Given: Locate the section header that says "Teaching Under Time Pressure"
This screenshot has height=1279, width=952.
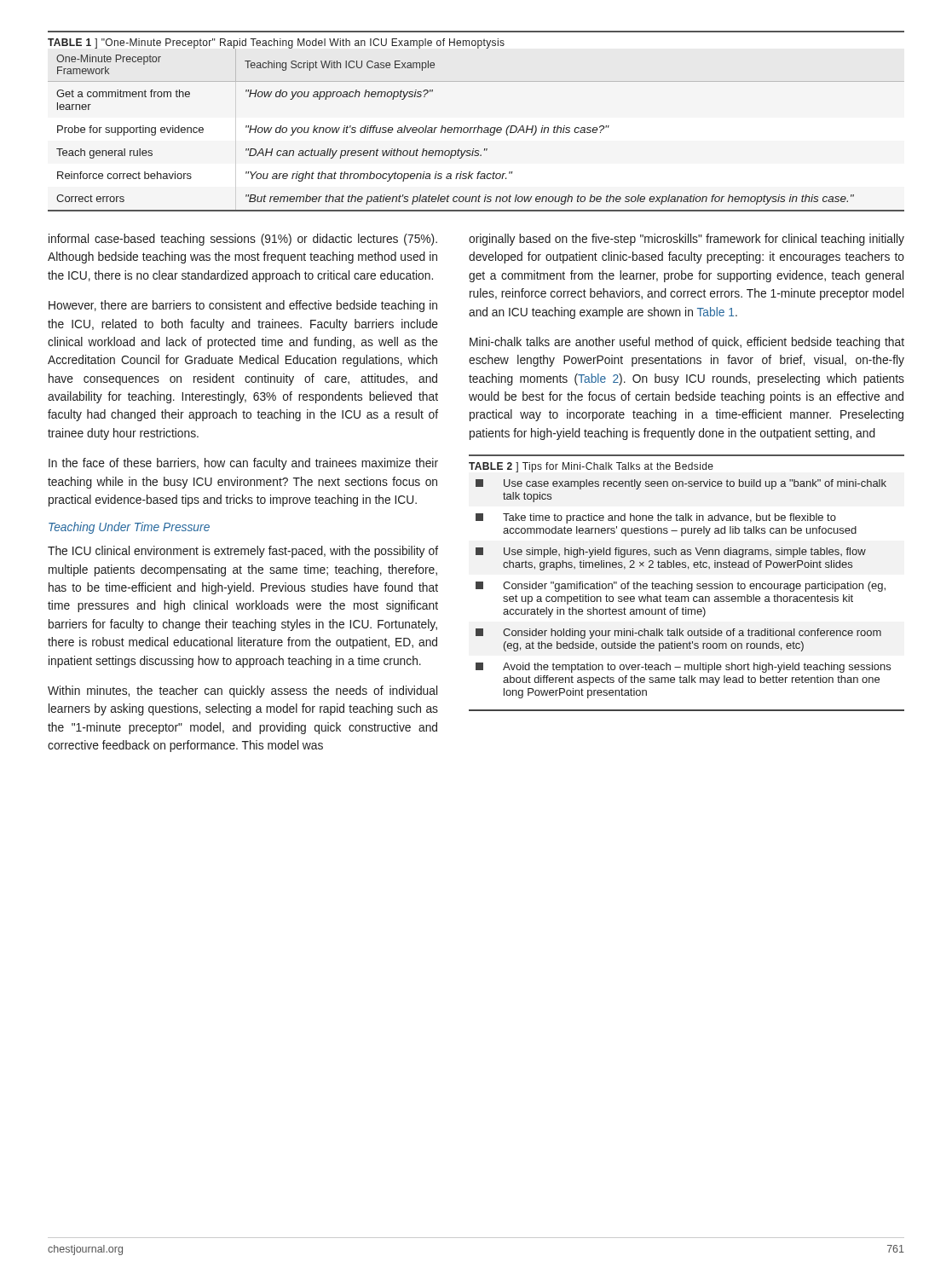Looking at the screenshot, I should pos(129,528).
